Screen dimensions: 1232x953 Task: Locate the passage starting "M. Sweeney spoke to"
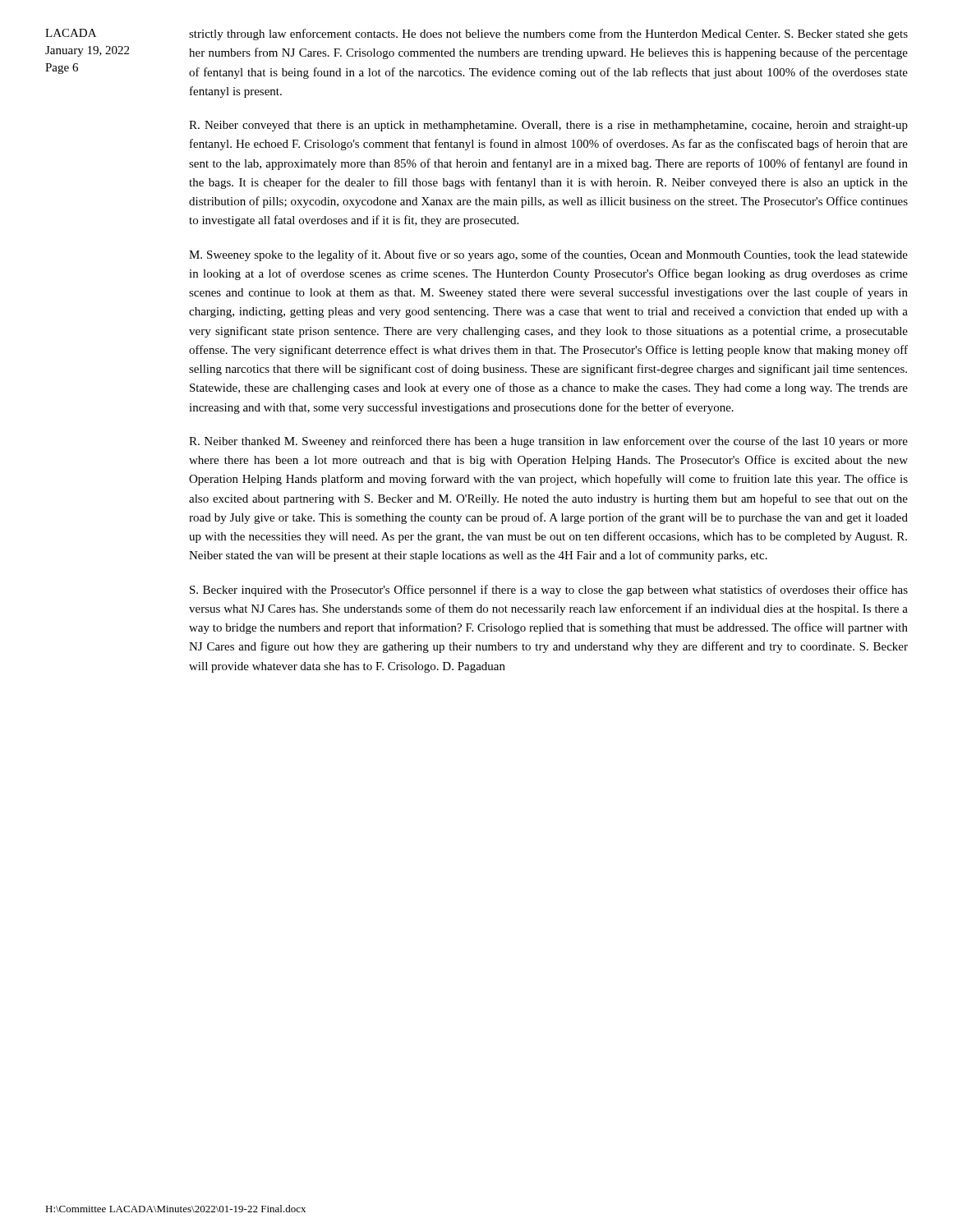coord(548,331)
